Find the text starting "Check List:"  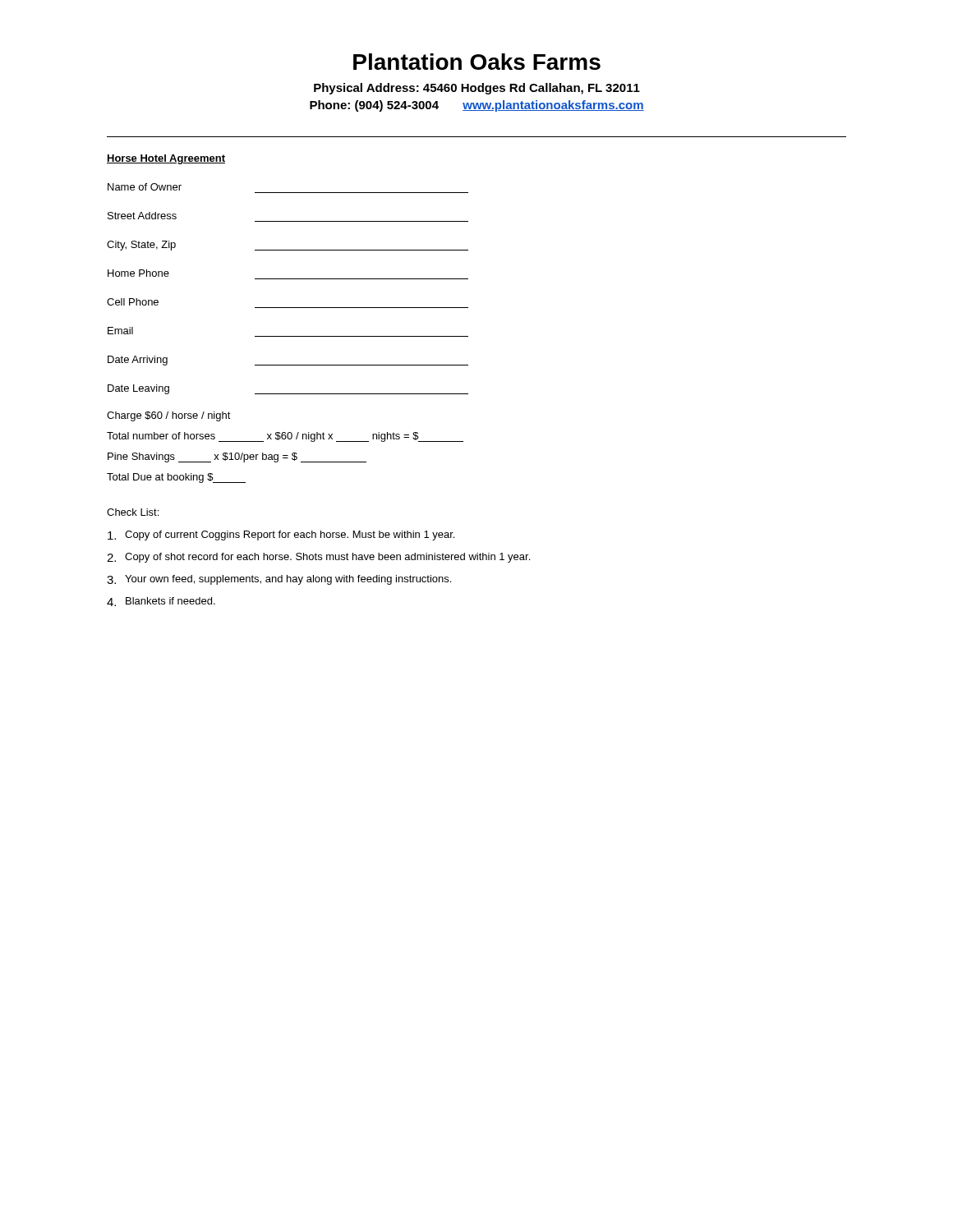[x=133, y=512]
